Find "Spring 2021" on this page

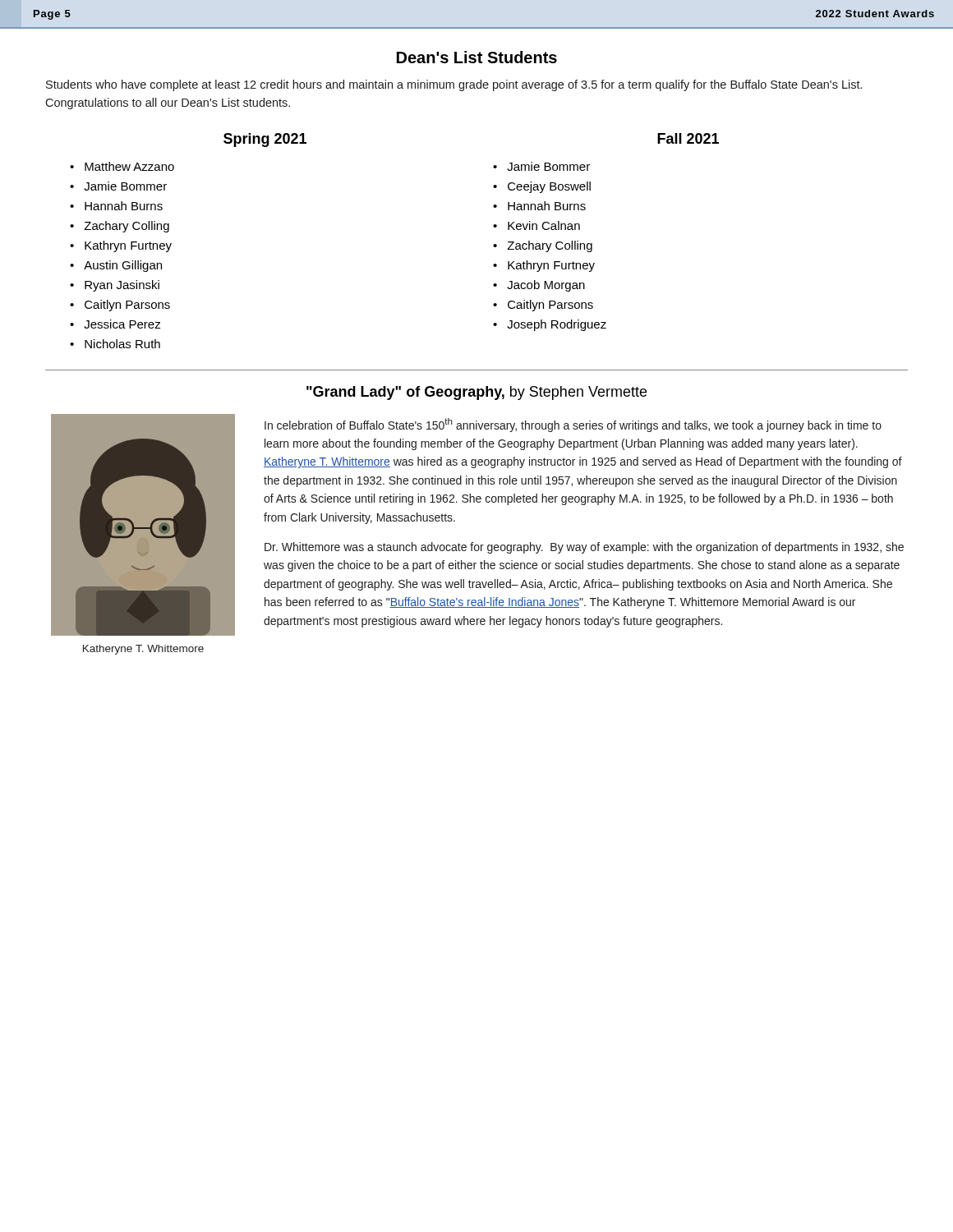tap(265, 139)
